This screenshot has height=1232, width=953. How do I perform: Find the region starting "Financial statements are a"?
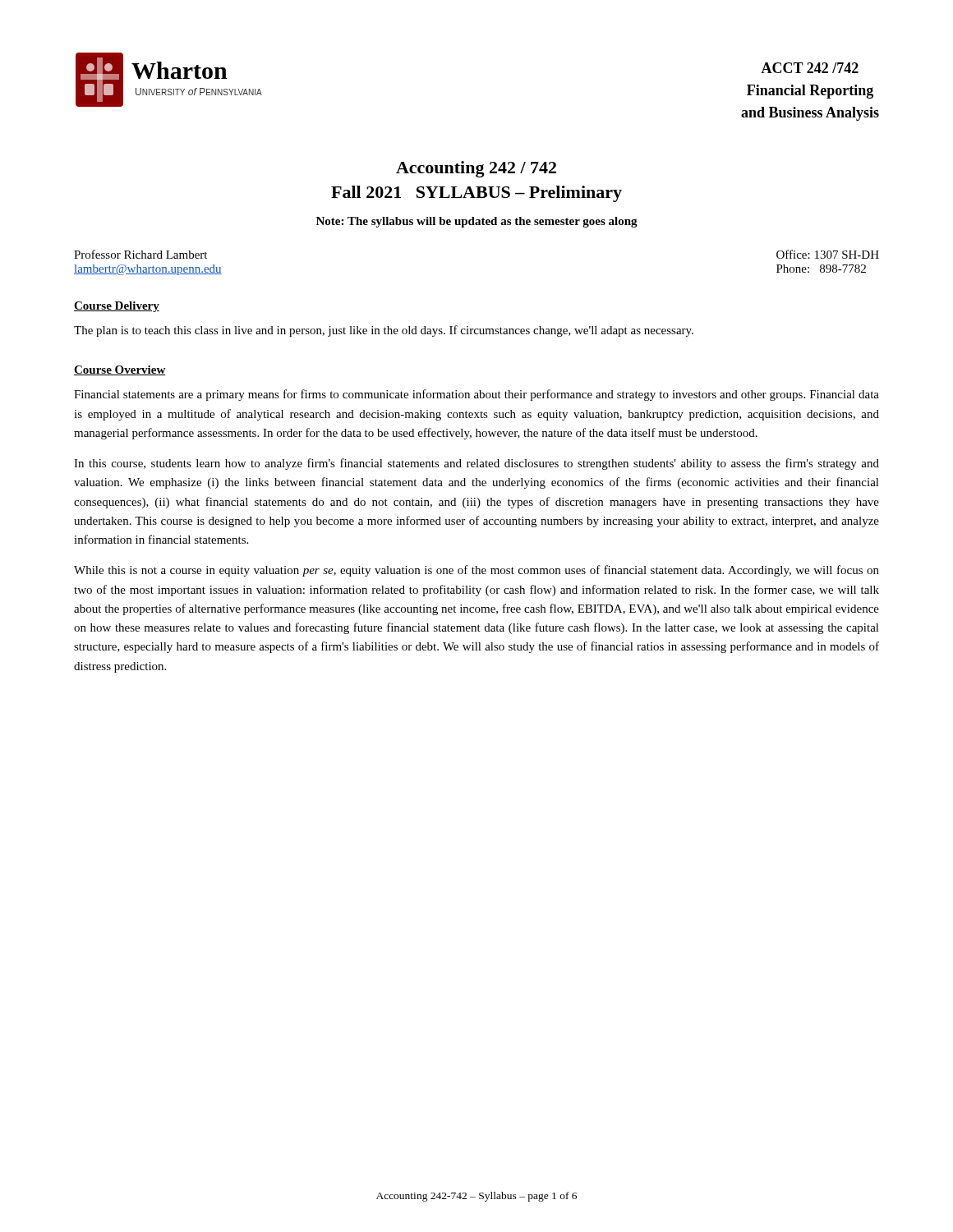[x=476, y=414]
